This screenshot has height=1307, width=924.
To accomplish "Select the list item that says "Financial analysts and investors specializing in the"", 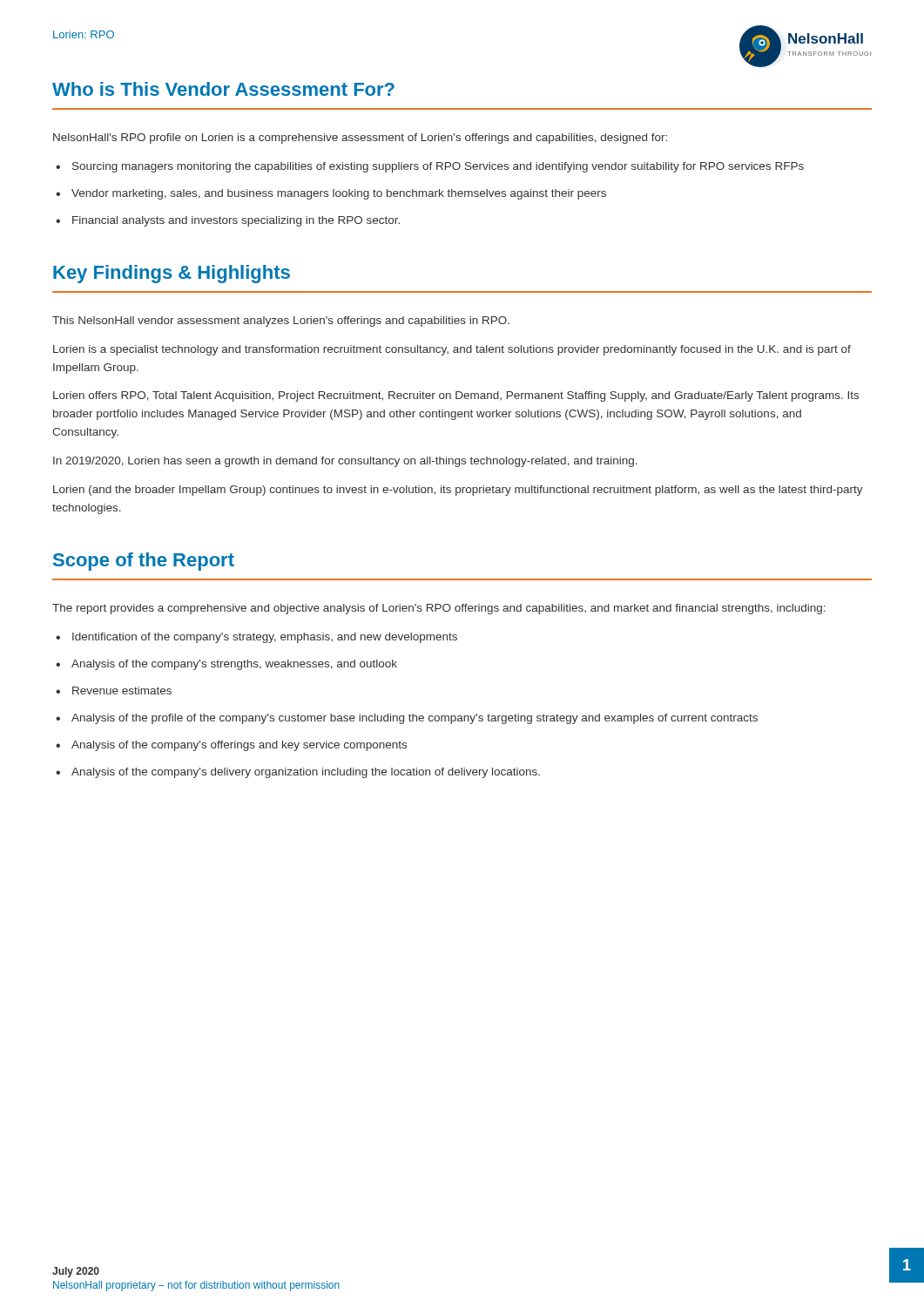I will coord(236,220).
